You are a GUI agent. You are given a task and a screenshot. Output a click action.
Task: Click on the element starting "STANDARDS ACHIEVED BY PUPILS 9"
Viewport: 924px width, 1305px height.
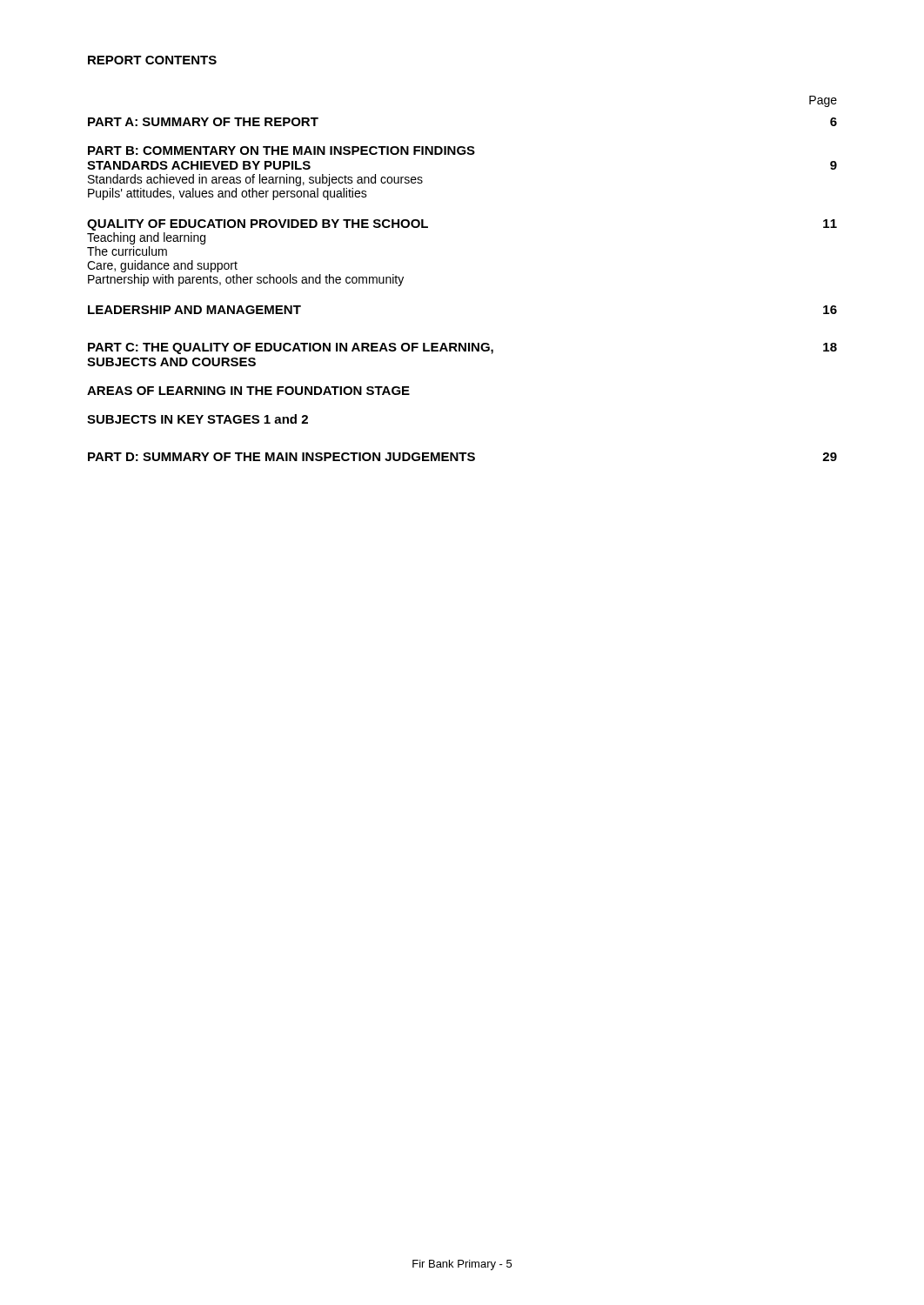point(462,165)
